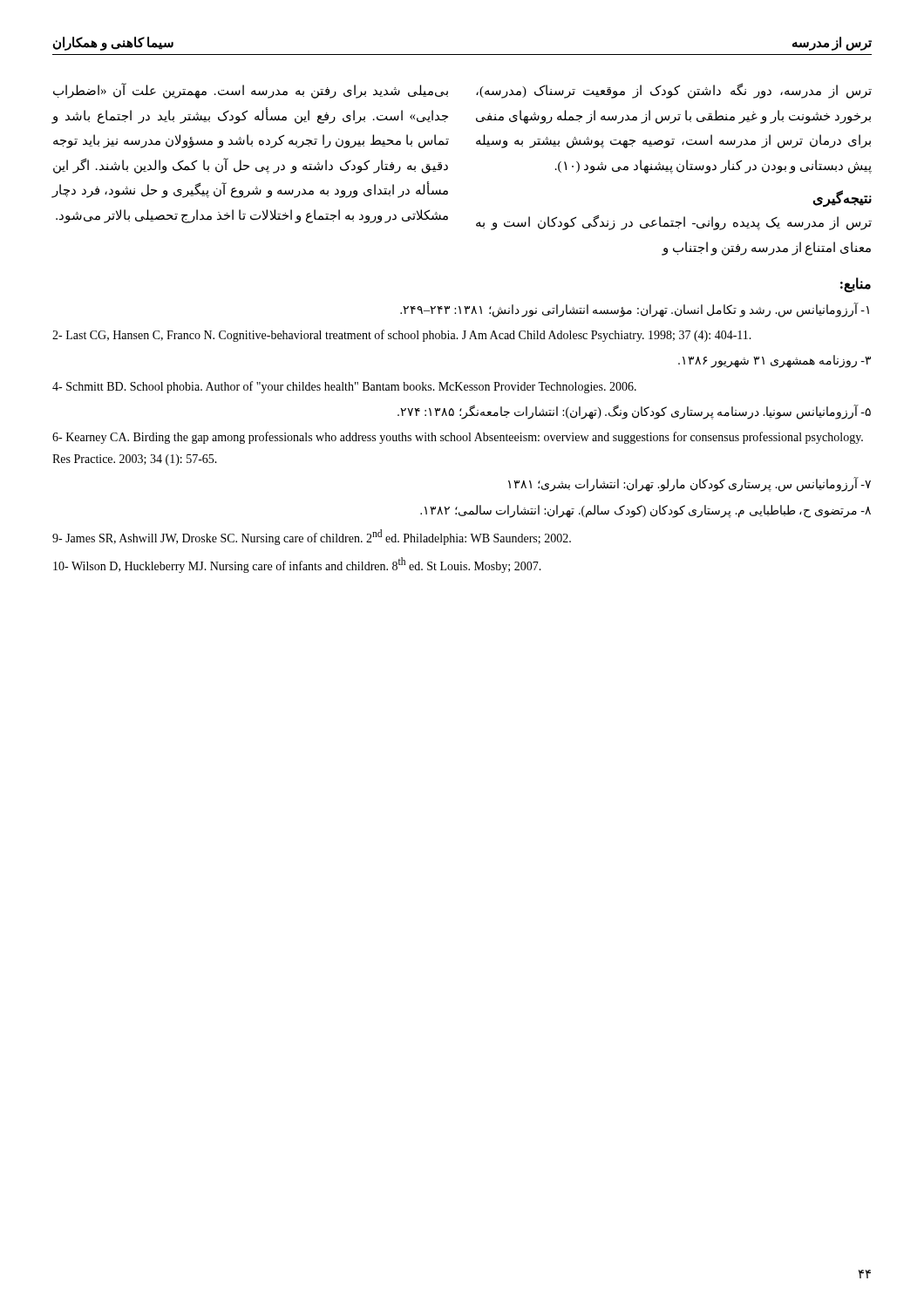Point to the element starting "6- Kearney CA."
The image size is (924, 1308).
point(458,448)
